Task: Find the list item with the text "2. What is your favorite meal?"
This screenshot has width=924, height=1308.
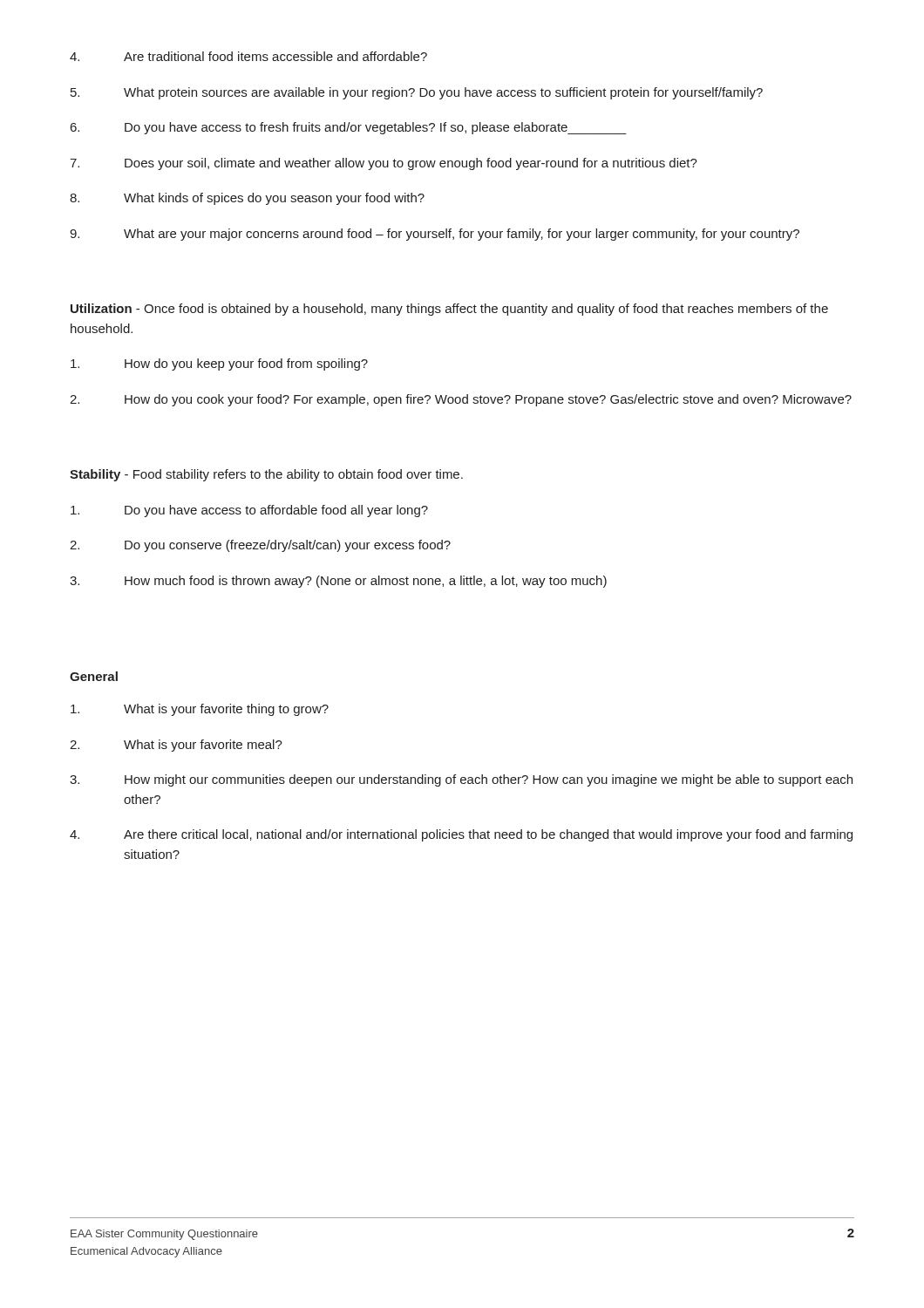Action: 176,746
